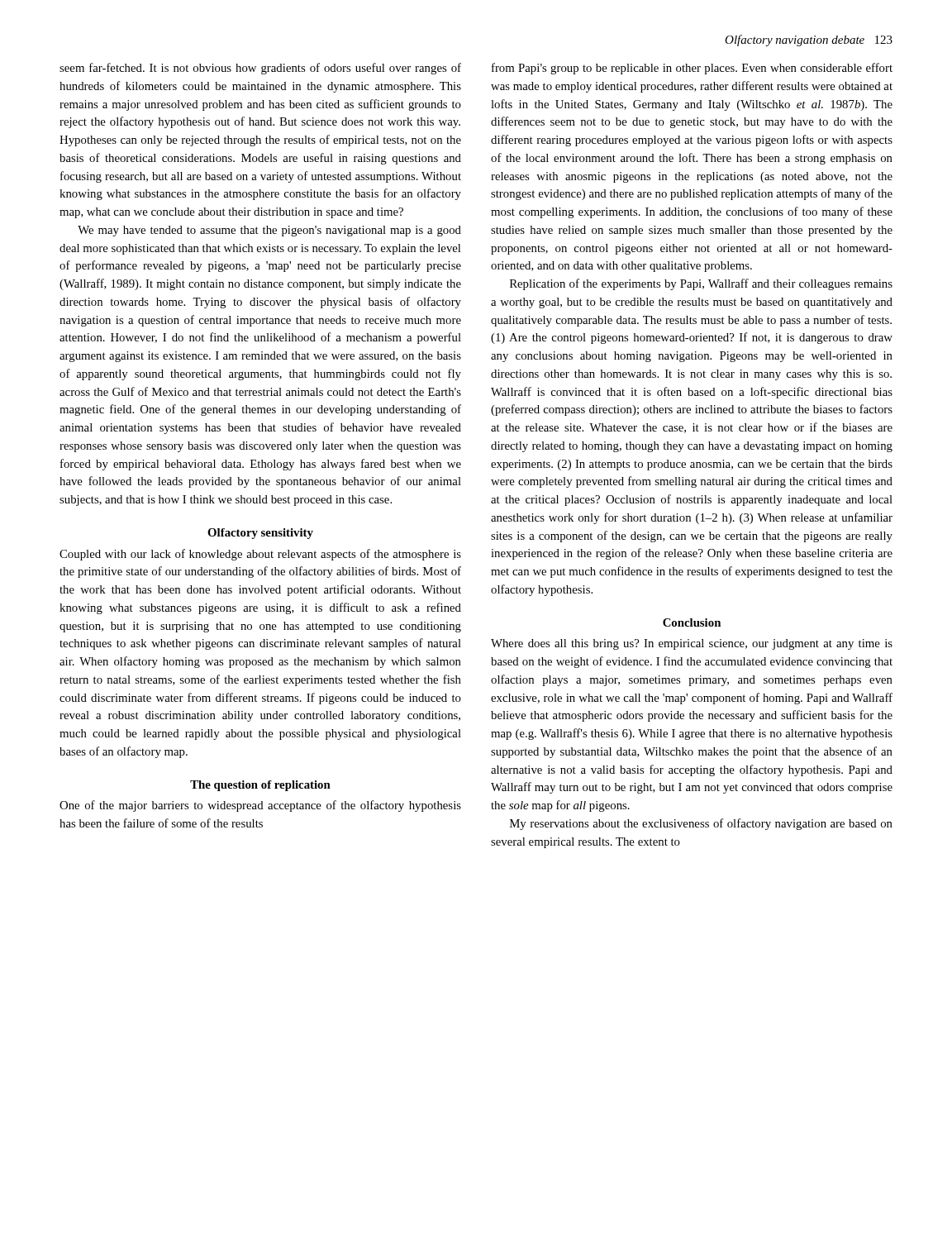The height and width of the screenshot is (1240, 952).
Task: Find the section header that reads "The question of replication"
Action: point(260,784)
